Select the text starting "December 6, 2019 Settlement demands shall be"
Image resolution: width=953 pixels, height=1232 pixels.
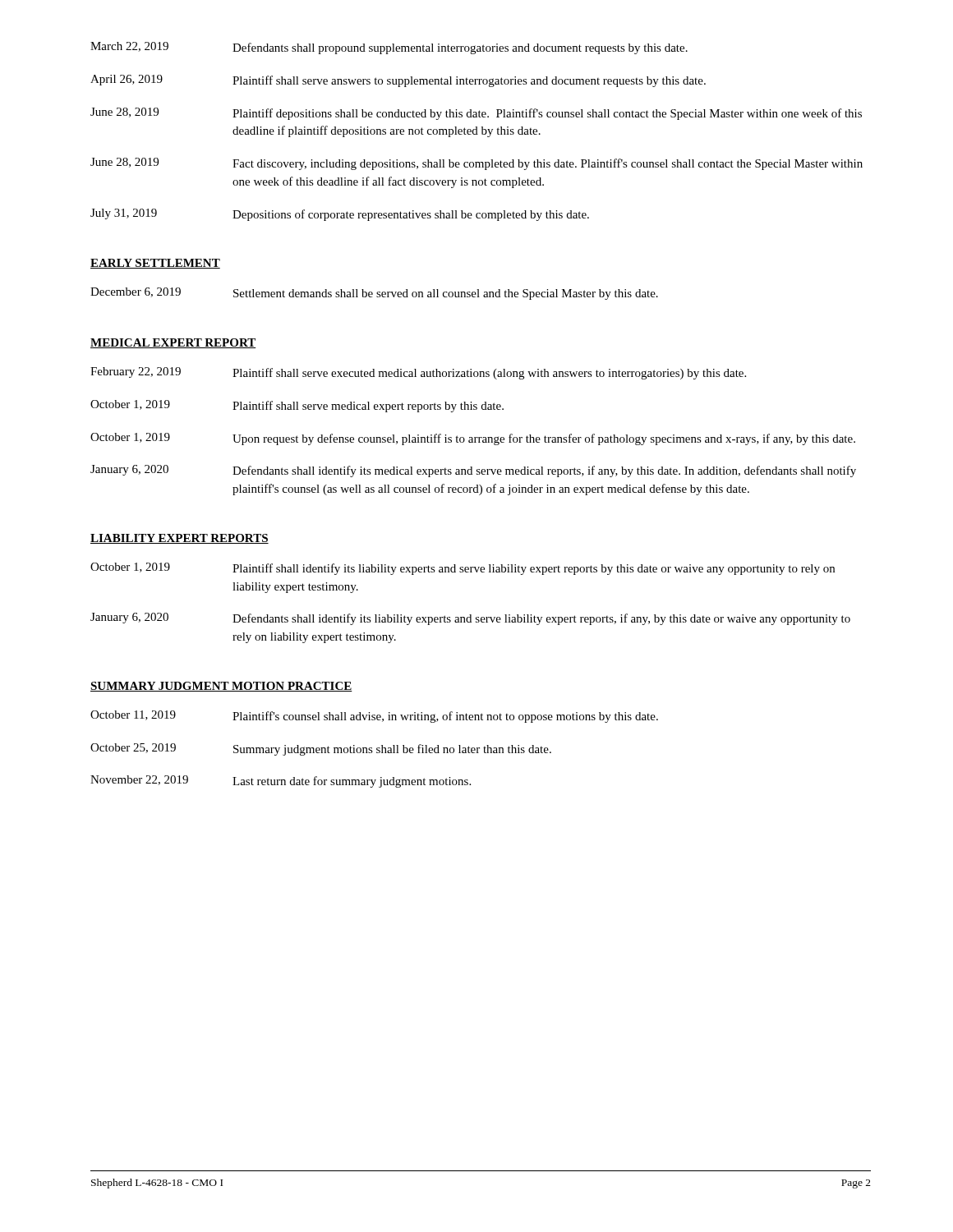coord(481,294)
